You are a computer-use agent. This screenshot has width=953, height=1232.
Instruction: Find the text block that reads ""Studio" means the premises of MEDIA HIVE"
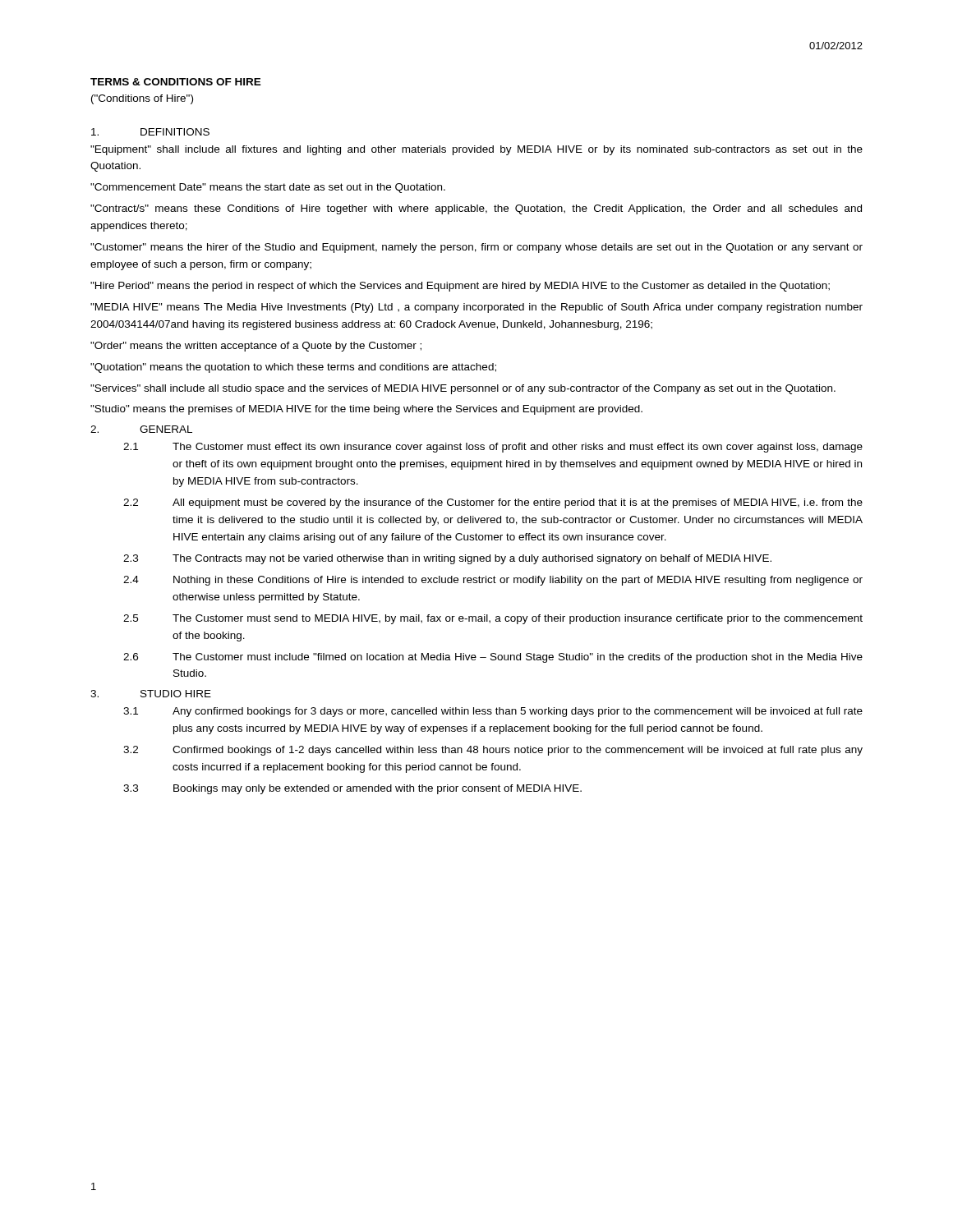click(476, 410)
